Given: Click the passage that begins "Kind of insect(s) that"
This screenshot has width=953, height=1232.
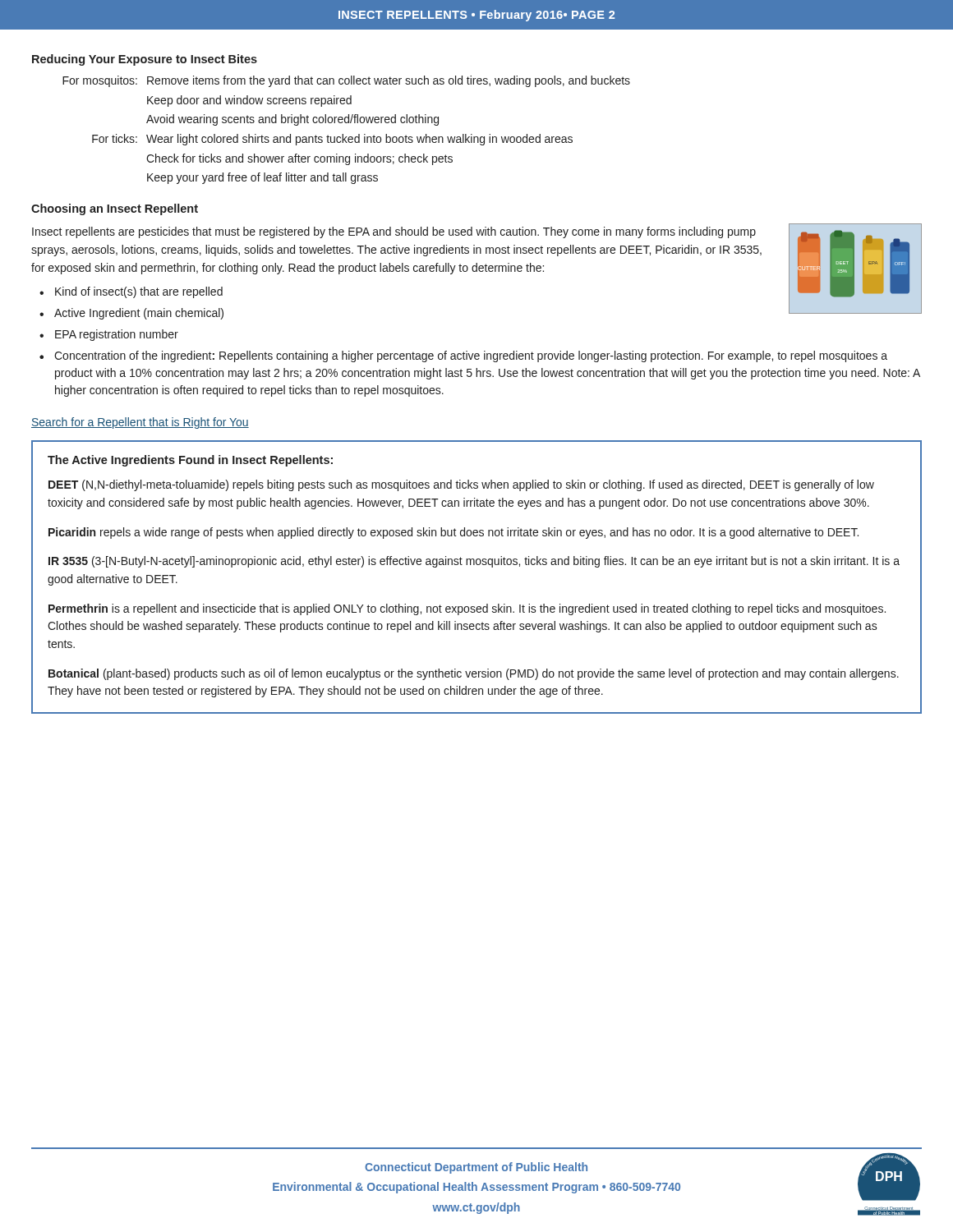Looking at the screenshot, I should tap(139, 292).
